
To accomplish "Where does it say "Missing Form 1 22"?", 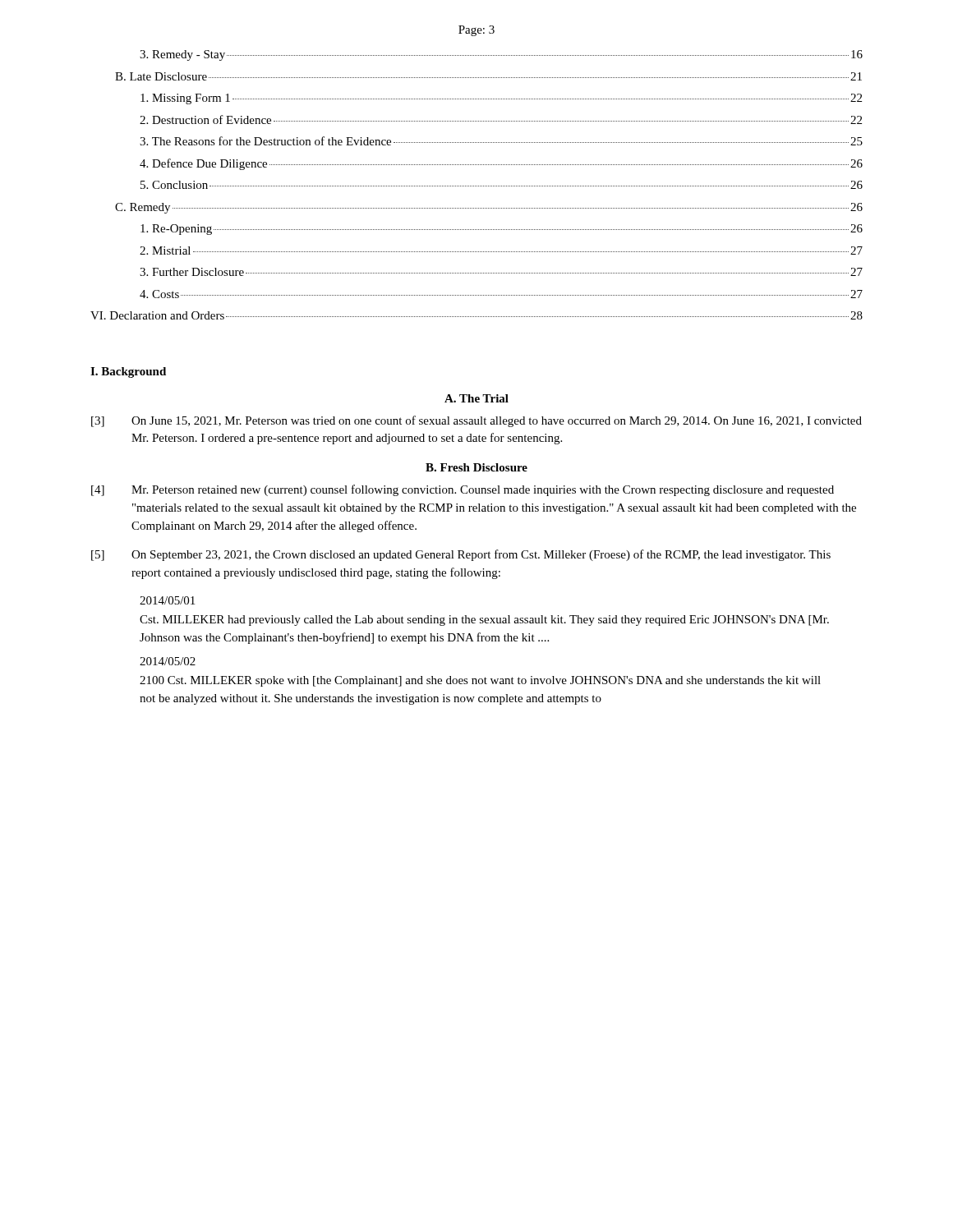I will (501, 98).
